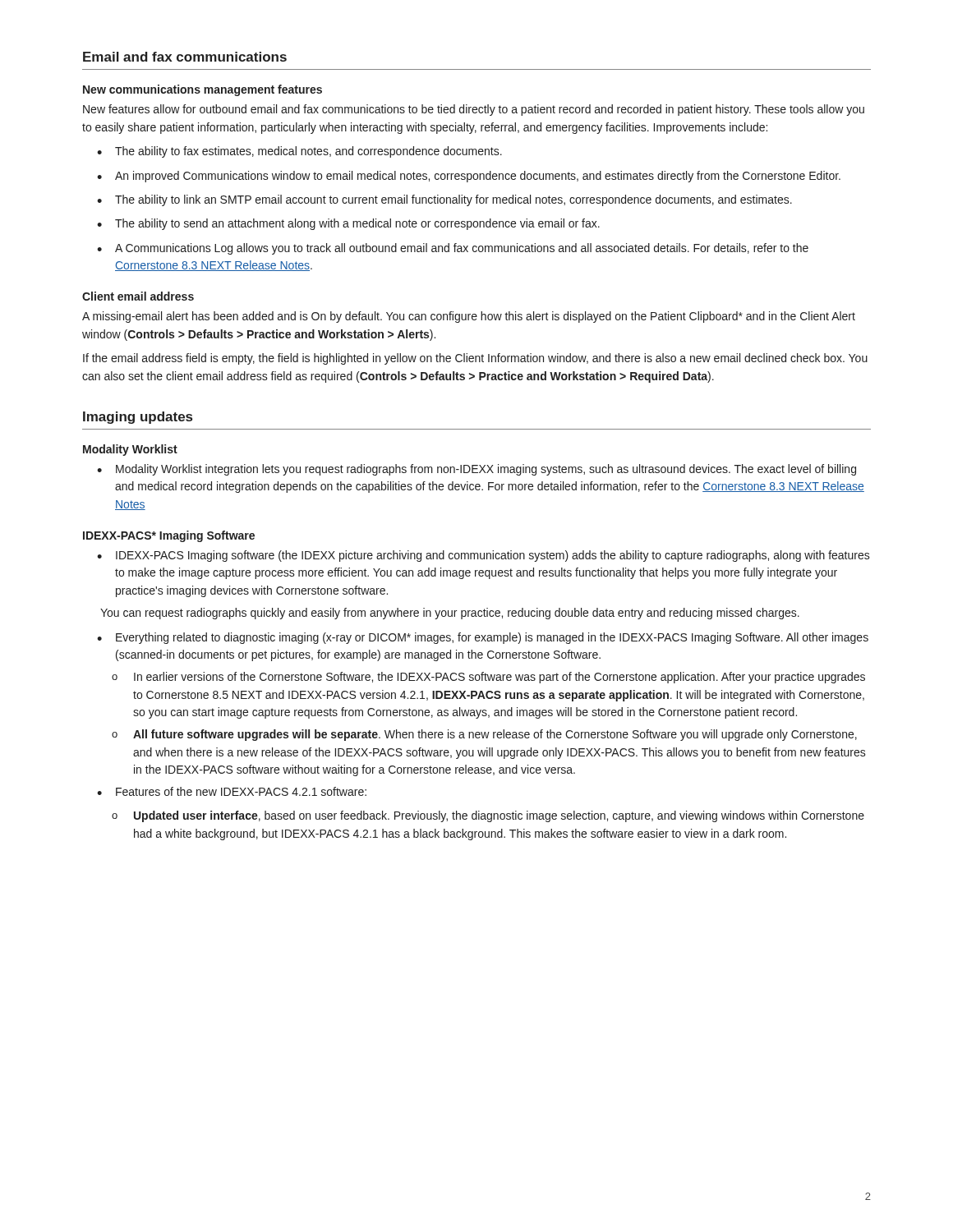Screen dimensions: 1232x953
Task: Locate the list item that reads "•Everything related to"
Action: (484, 646)
